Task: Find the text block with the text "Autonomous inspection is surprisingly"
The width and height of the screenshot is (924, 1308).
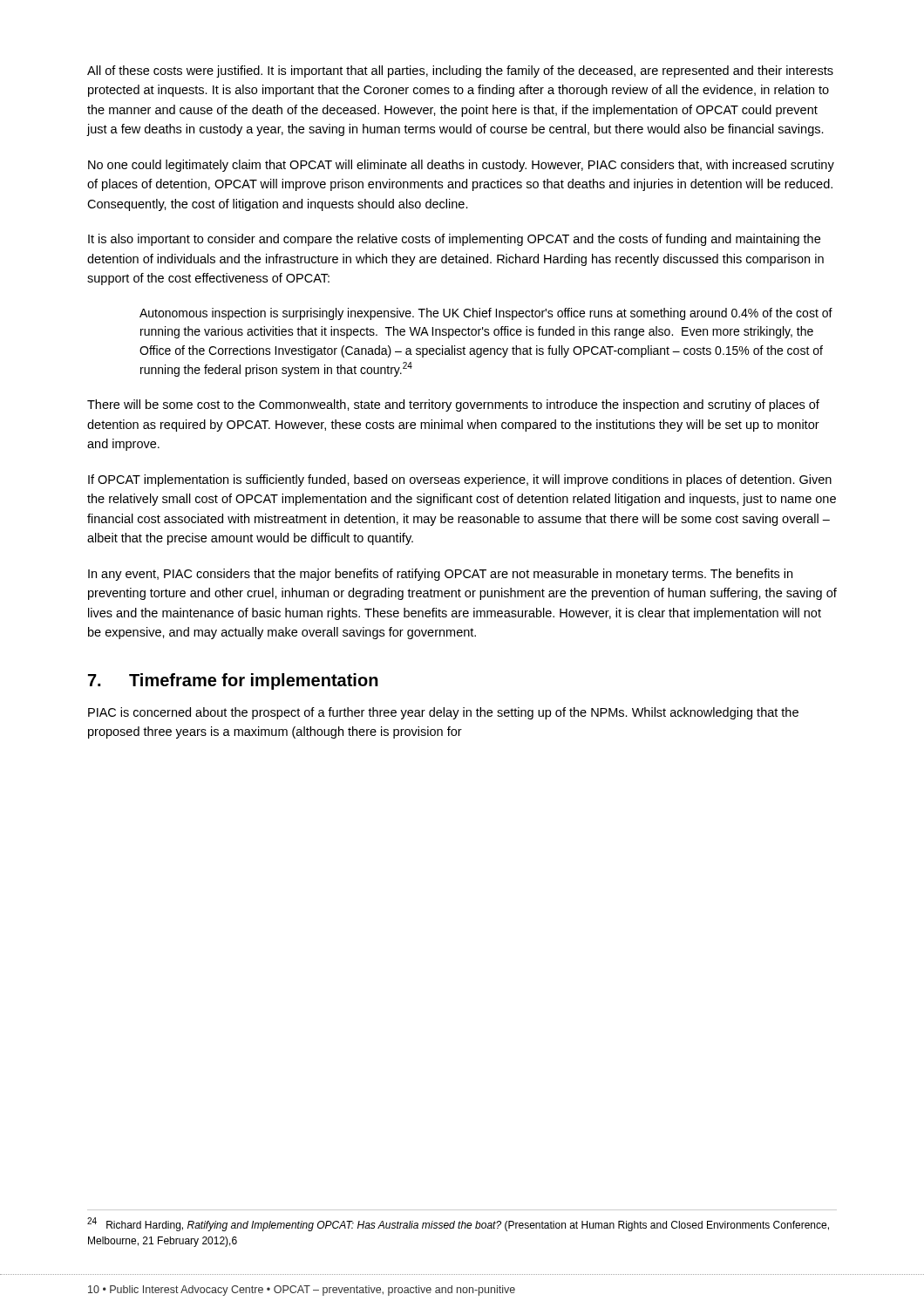Action: tap(486, 341)
